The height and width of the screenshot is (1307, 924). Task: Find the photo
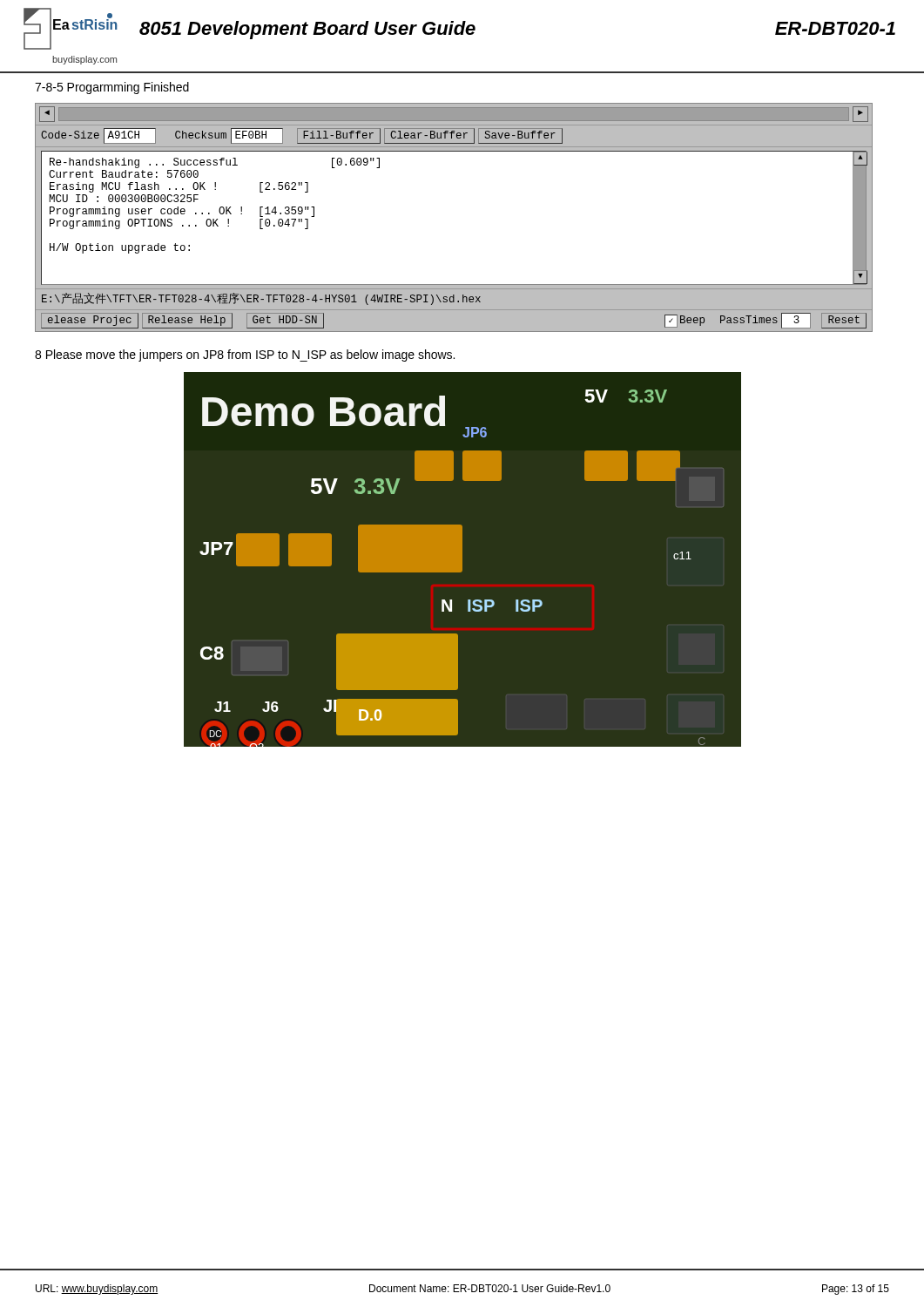point(462,559)
